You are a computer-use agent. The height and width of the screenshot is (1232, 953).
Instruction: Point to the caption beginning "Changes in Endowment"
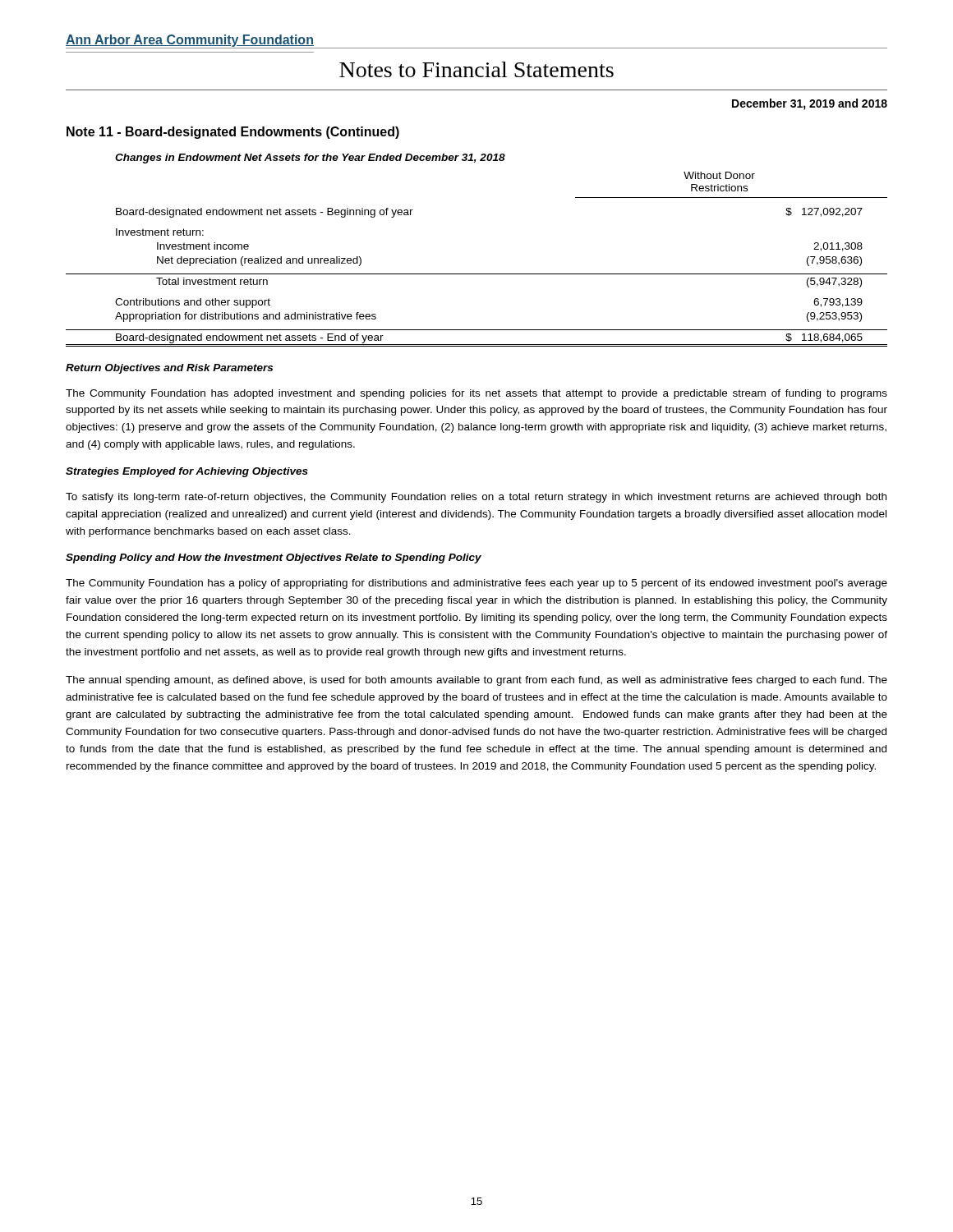(x=501, y=157)
